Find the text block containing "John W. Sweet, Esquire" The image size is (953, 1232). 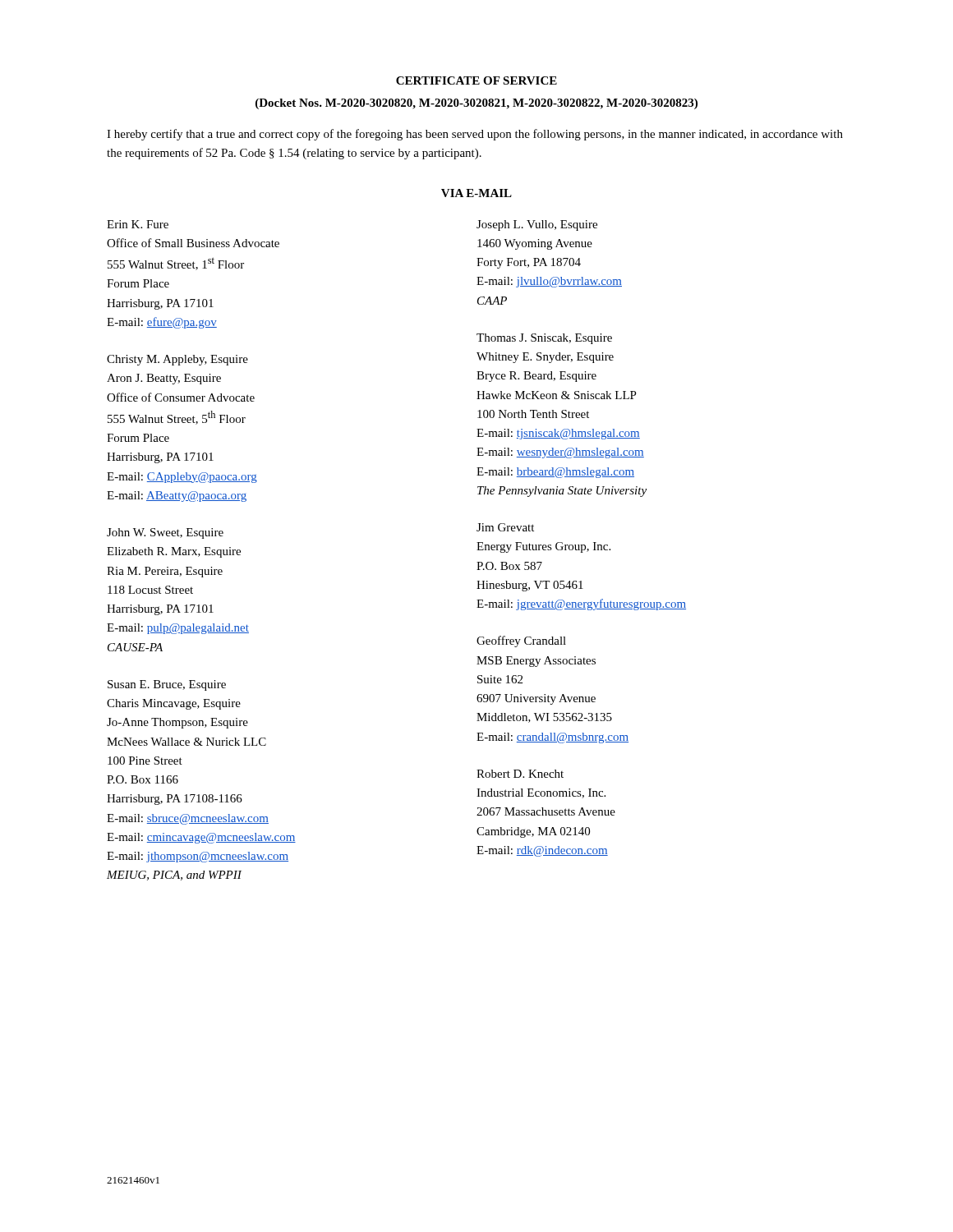click(x=165, y=533)
